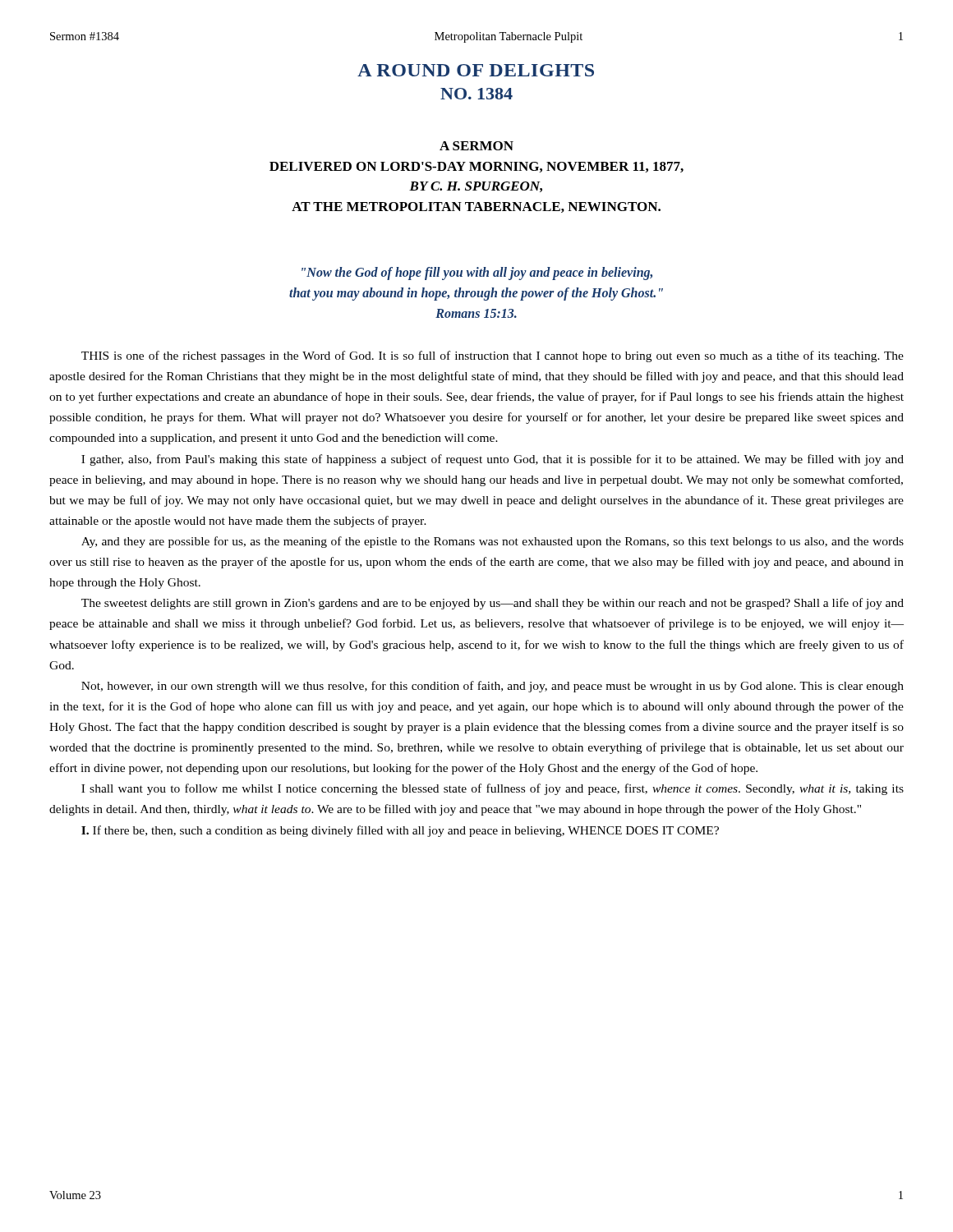
Task: Locate the block of text that opens with "The sweetest delights are still grown in"
Action: [x=476, y=634]
